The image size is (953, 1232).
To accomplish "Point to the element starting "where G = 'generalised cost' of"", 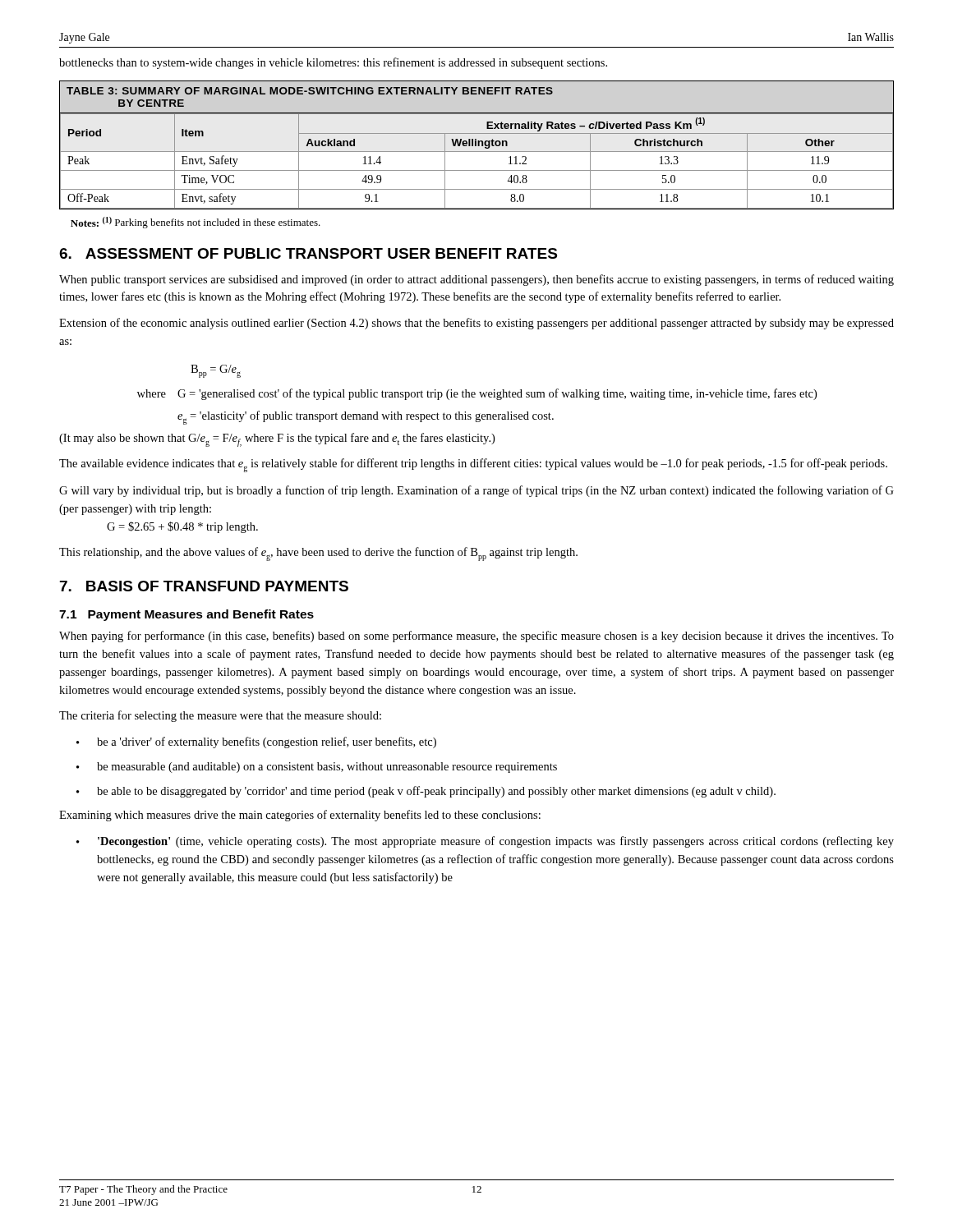I will point(476,417).
